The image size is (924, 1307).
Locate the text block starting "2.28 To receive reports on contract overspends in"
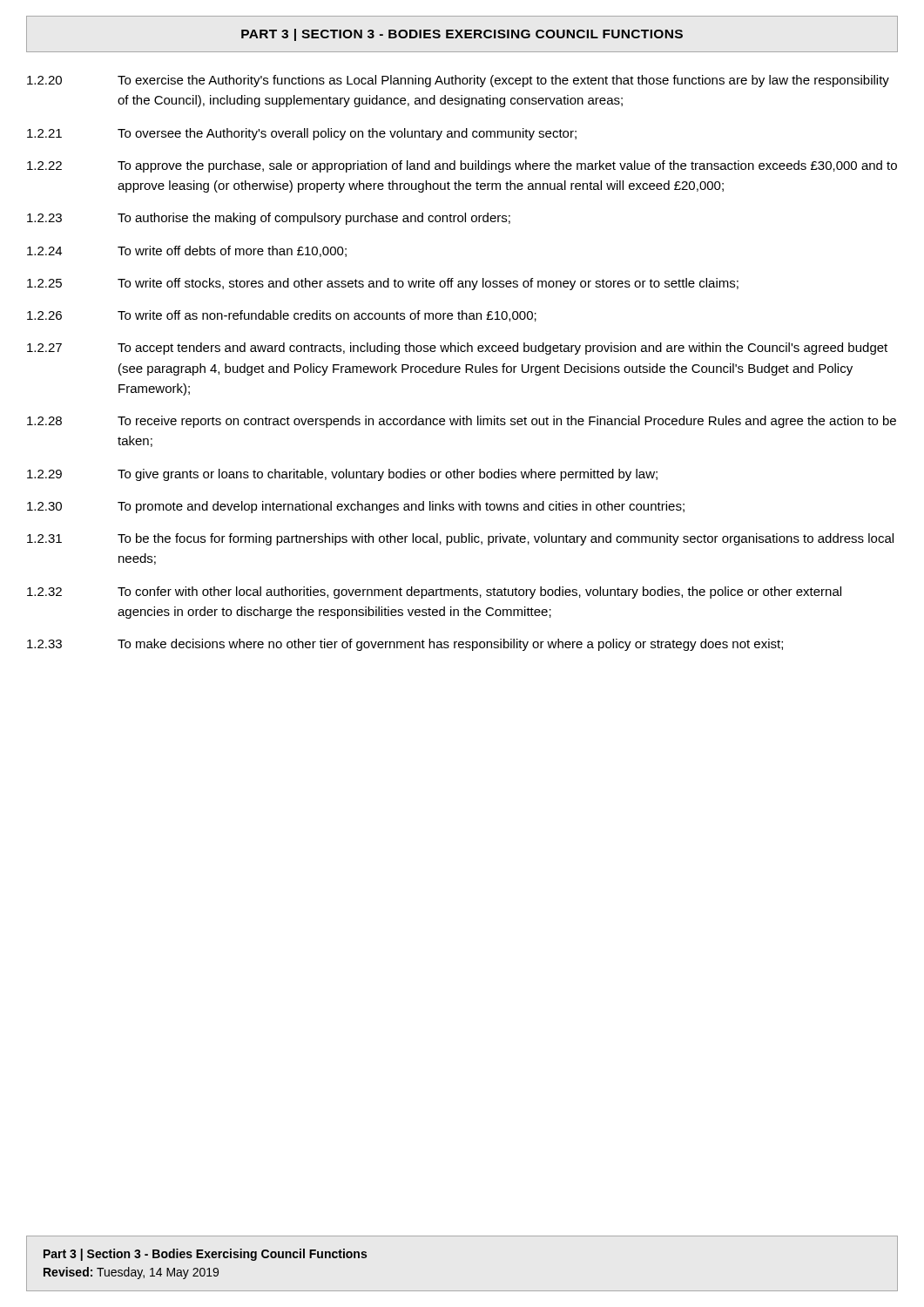coord(462,431)
